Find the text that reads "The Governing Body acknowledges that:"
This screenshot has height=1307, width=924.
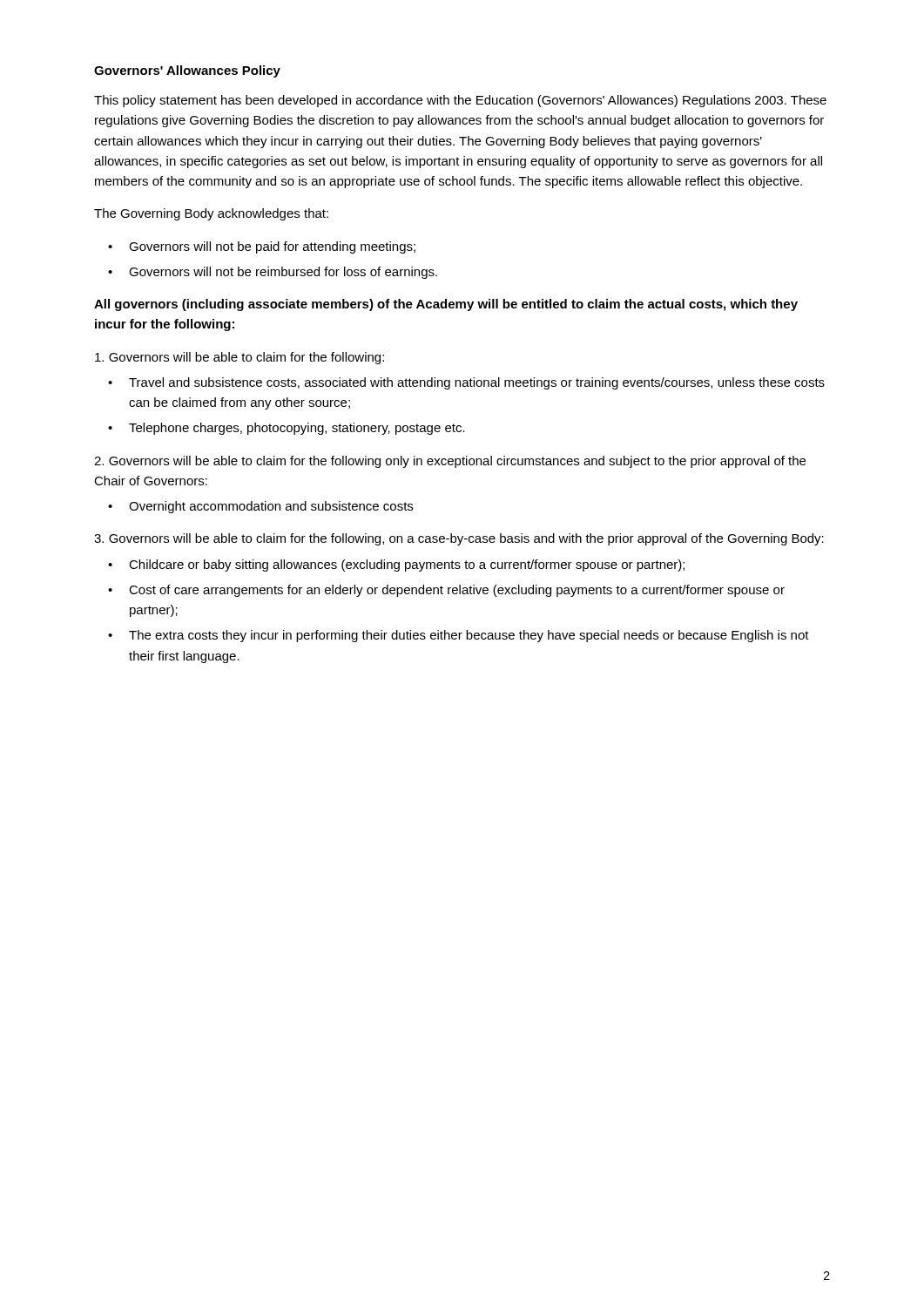click(212, 213)
